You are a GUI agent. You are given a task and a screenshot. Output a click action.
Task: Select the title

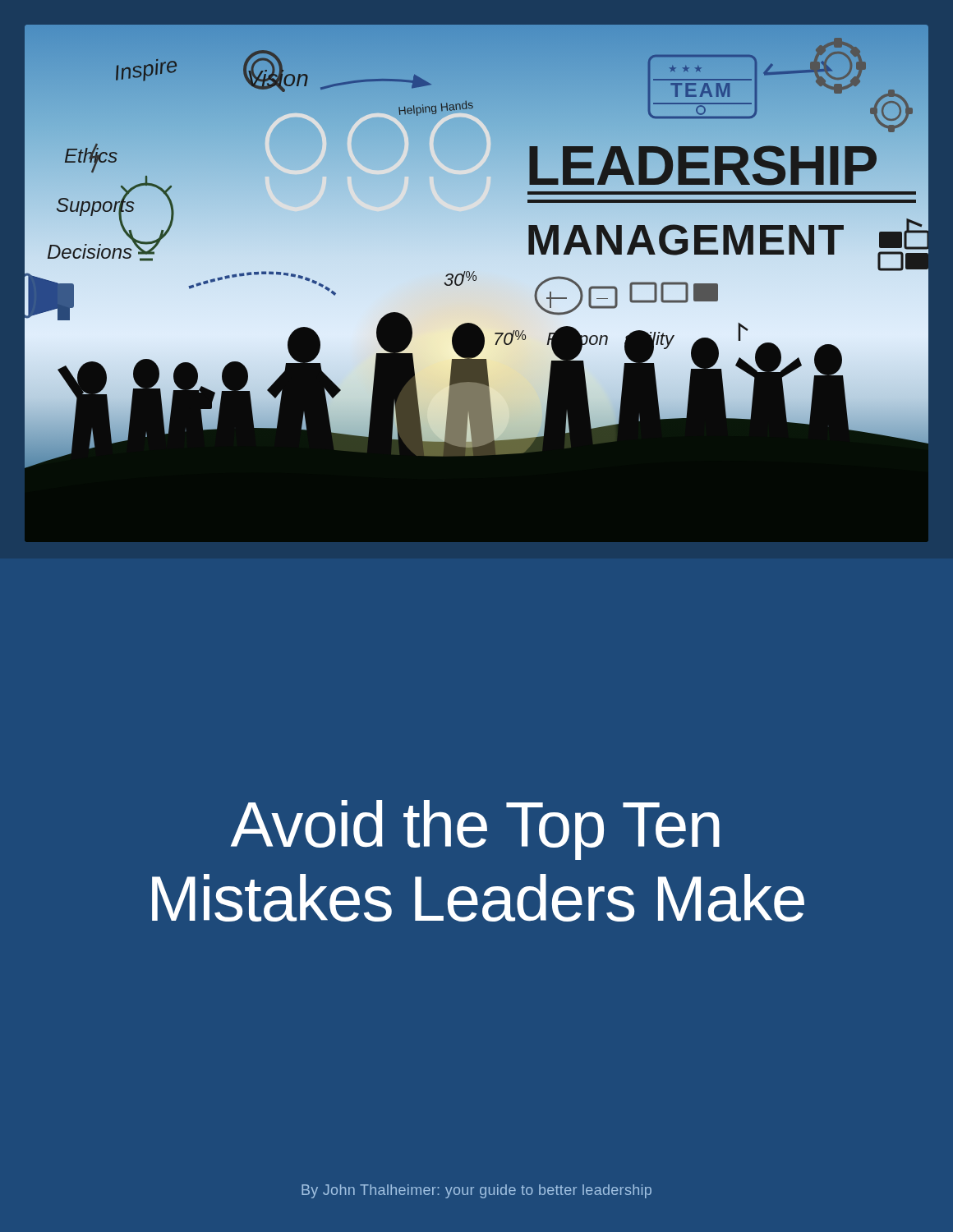(x=476, y=994)
